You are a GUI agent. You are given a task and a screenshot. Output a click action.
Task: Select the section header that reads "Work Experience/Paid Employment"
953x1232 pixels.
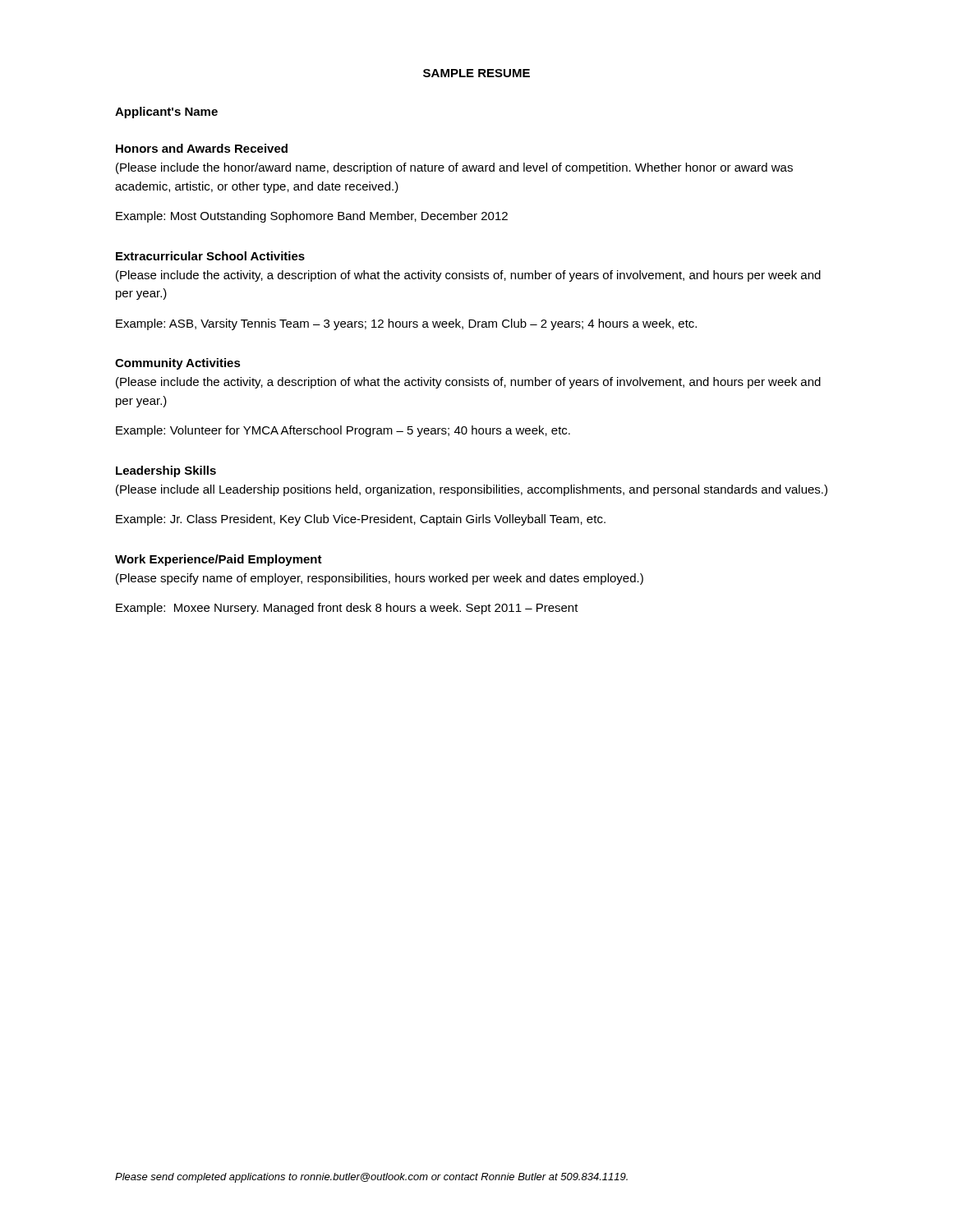pyautogui.click(x=218, y=559)
